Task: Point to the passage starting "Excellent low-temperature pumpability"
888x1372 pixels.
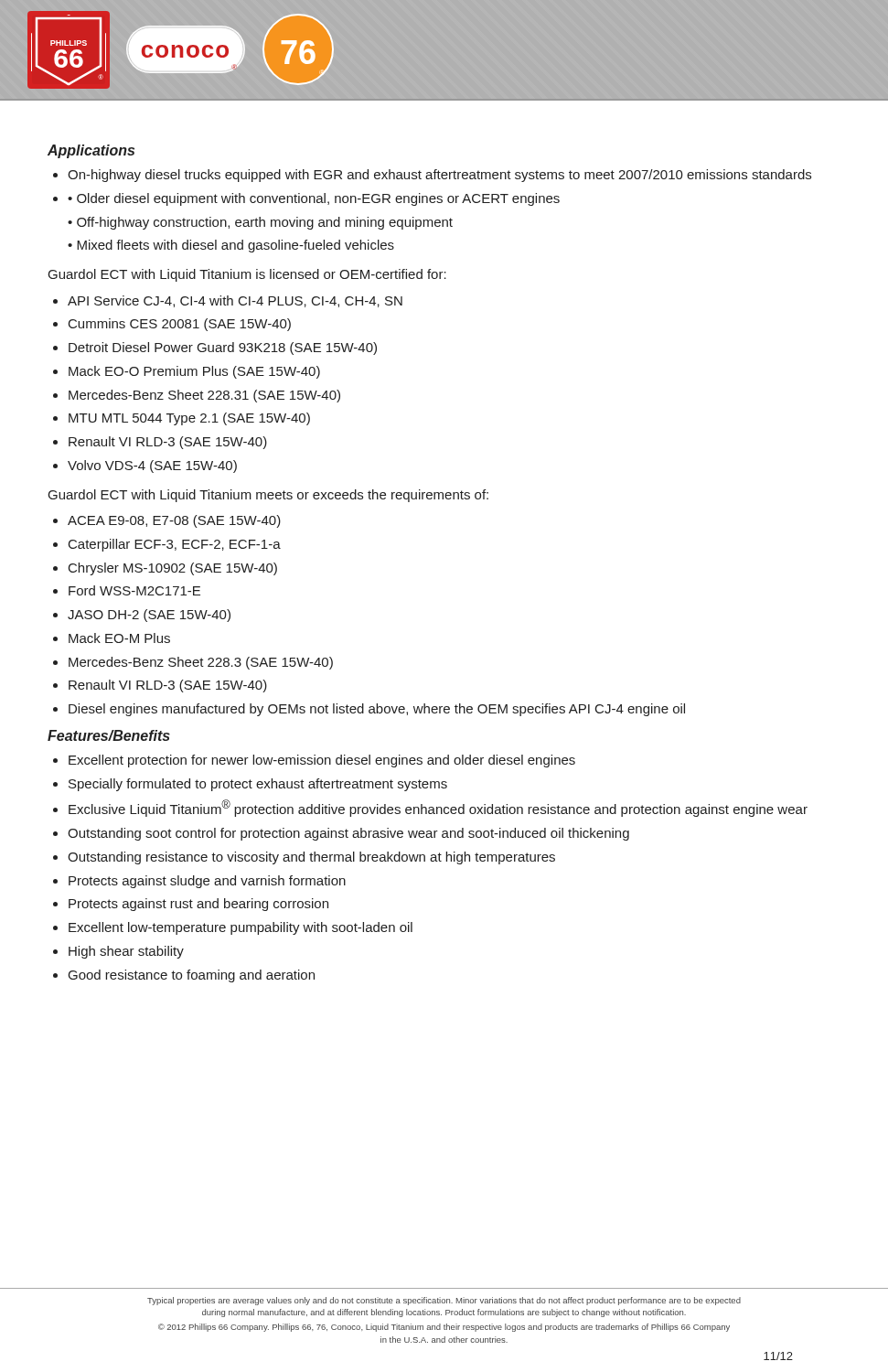Action: 241,928
